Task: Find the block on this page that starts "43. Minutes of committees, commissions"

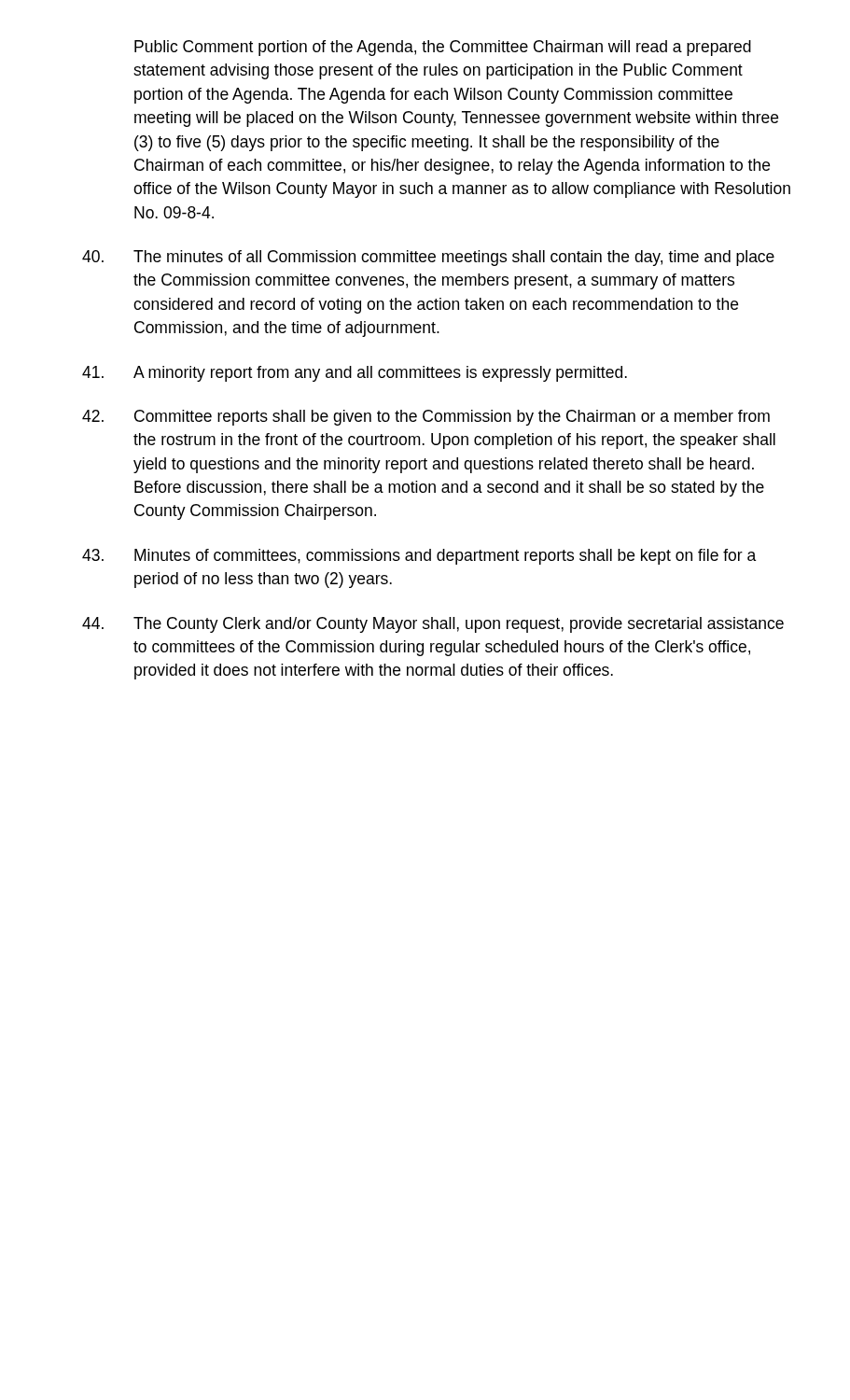Action: 437,568
